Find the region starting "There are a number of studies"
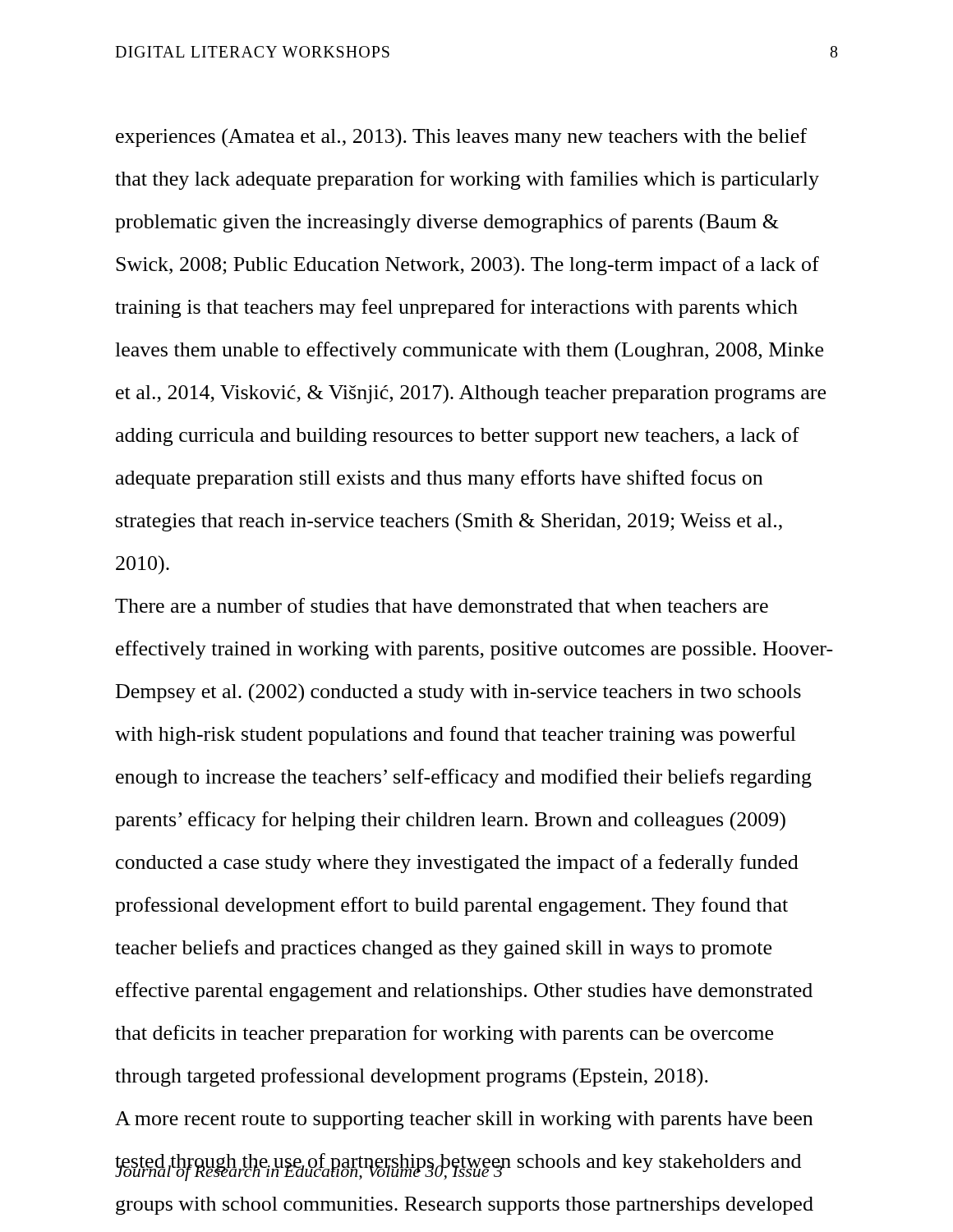This screenshot has width=953, height=1232. pos(442,605)
